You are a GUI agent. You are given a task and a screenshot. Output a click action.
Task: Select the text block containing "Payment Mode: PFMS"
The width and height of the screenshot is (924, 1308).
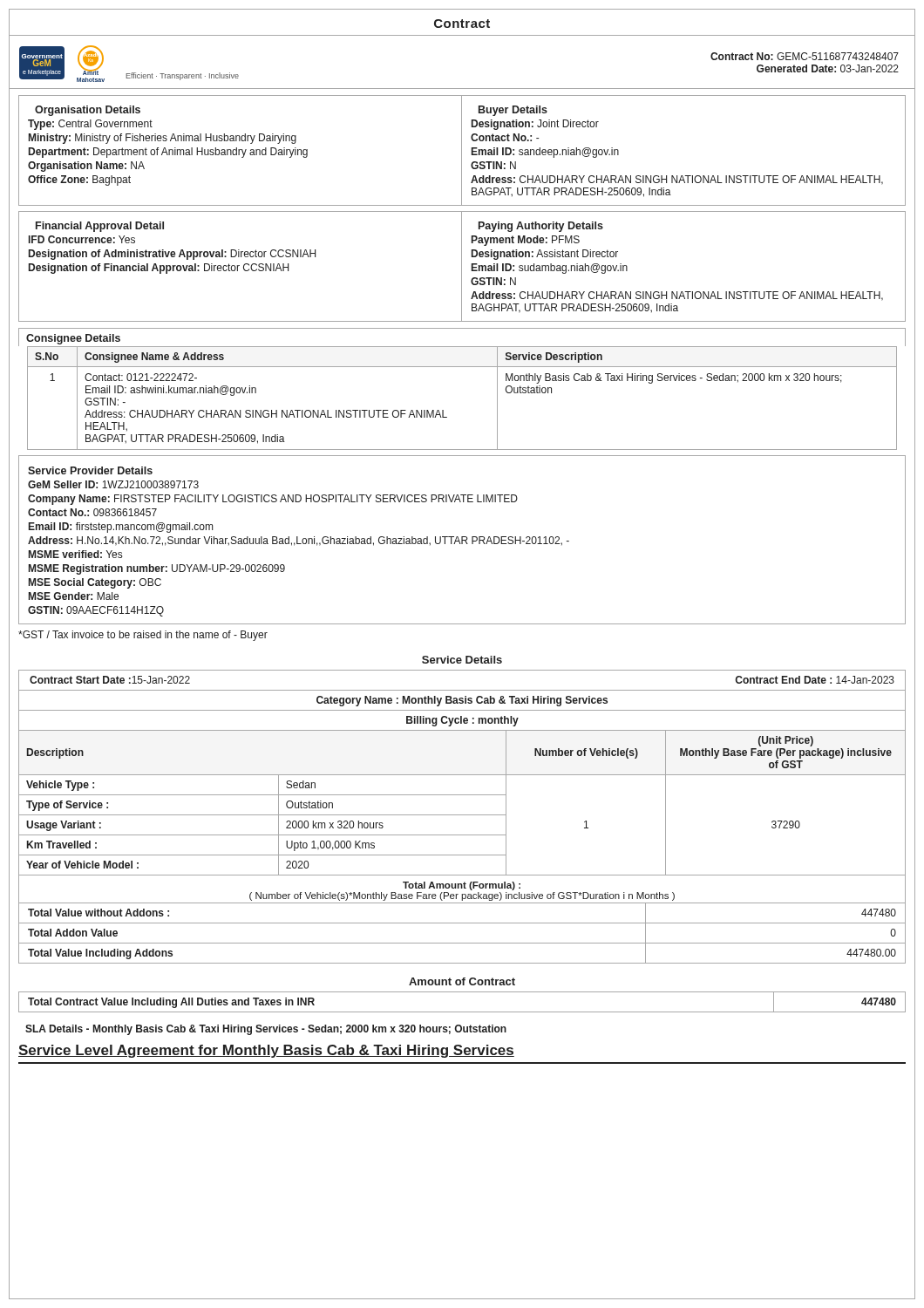pos(526,241)
